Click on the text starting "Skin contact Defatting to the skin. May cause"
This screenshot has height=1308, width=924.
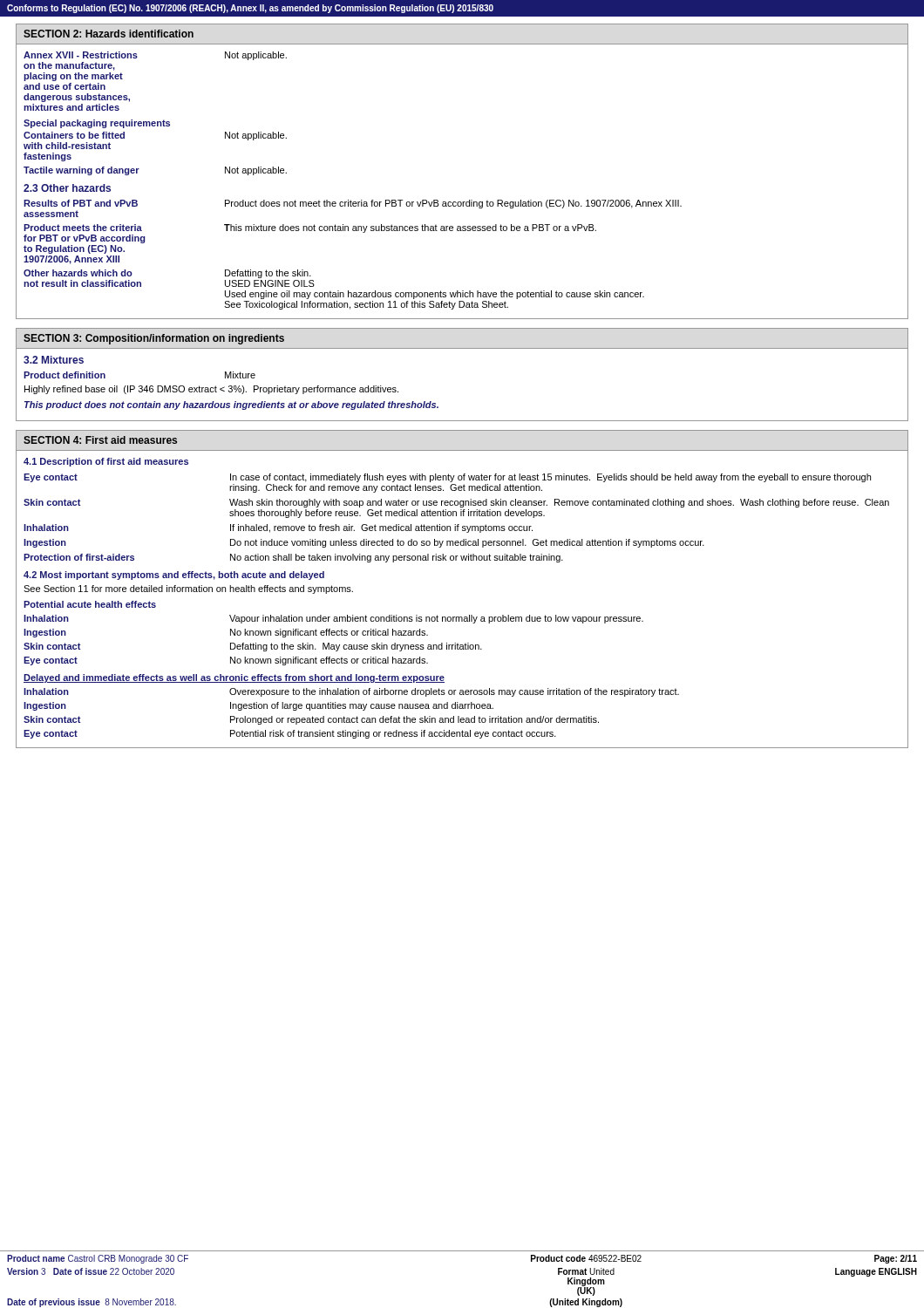462,646
